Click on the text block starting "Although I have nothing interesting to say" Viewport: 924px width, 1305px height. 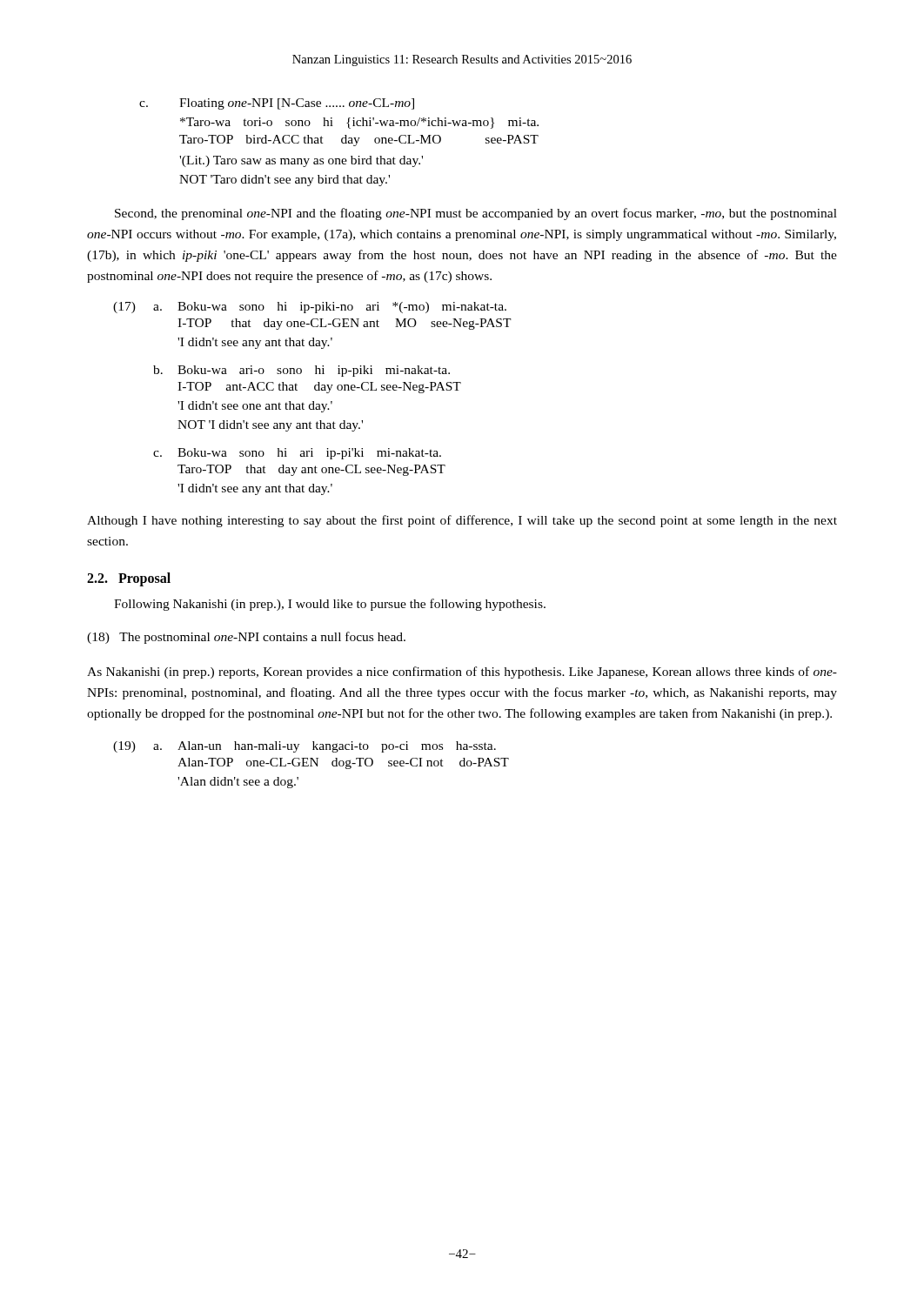point(462,530)
